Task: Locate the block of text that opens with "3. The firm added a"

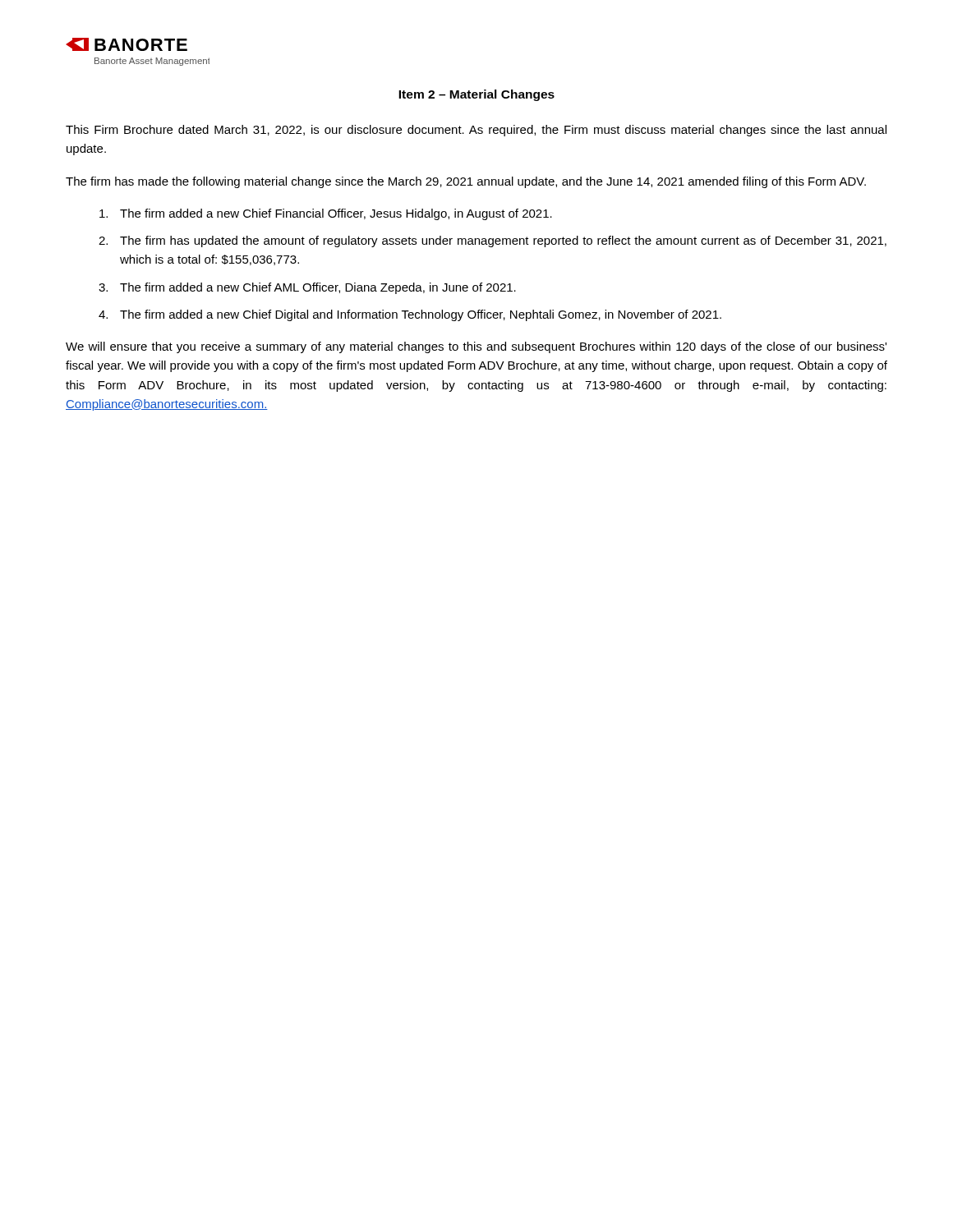Action: 493,287
